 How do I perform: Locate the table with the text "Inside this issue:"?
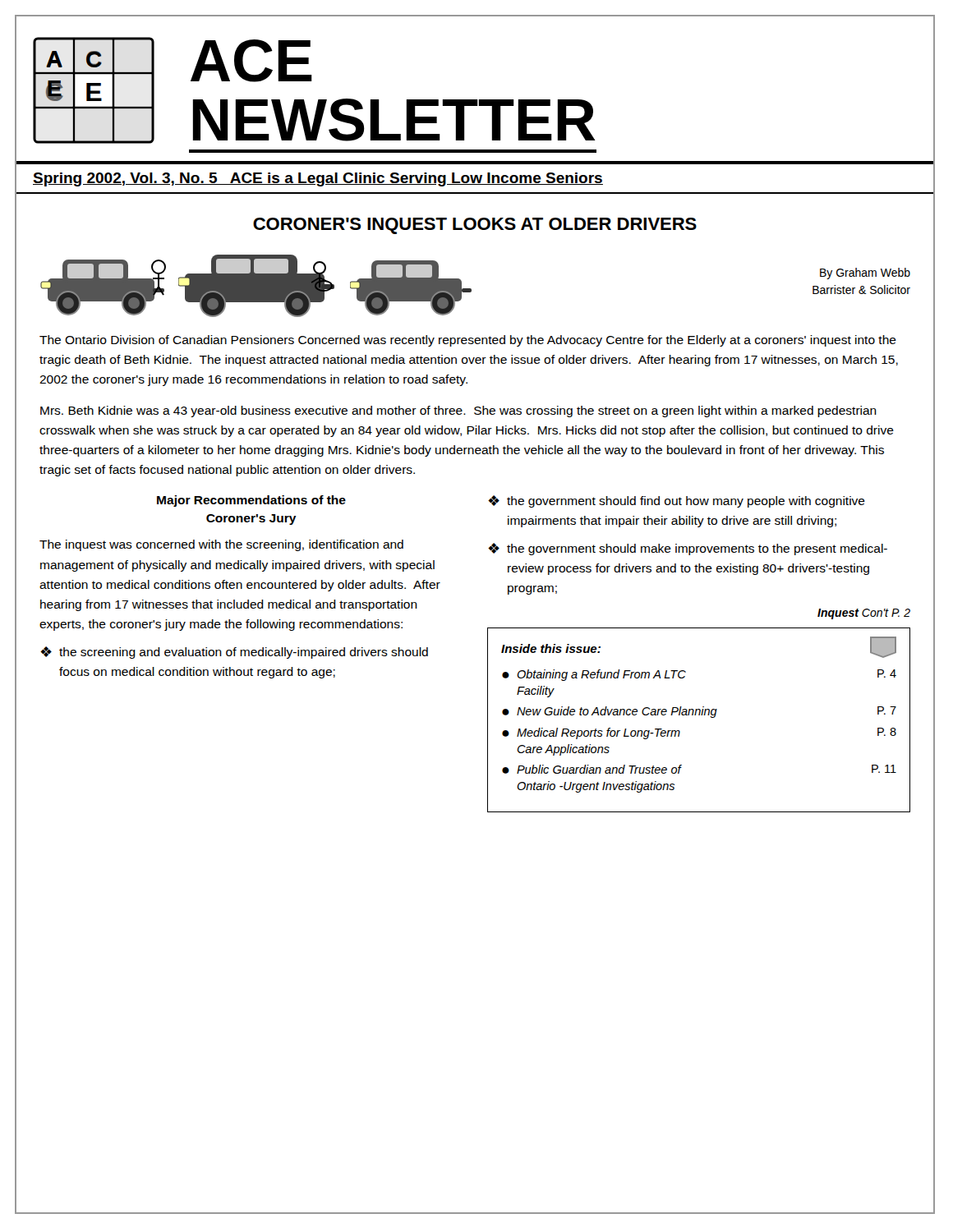pos(699,720)
